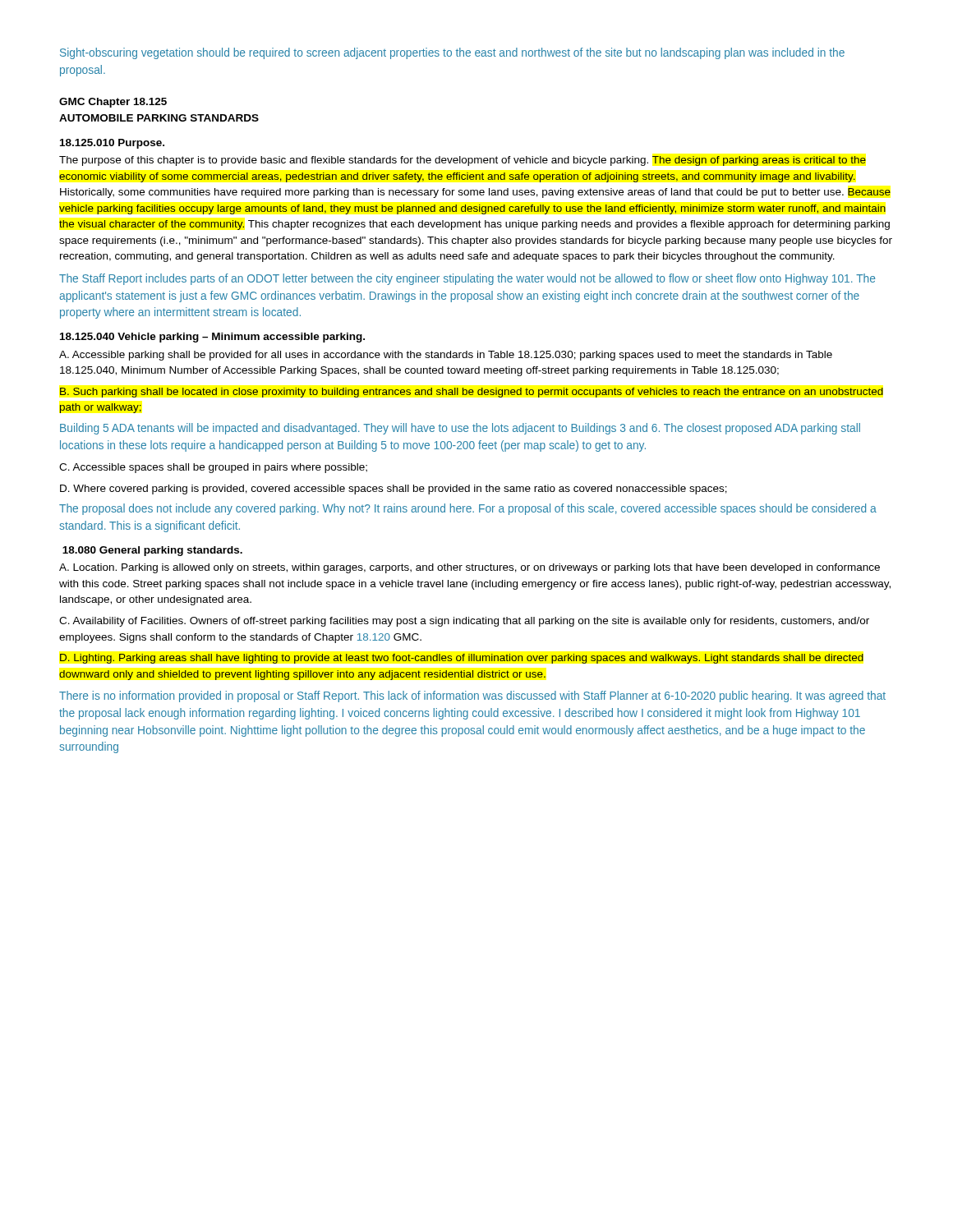Point to the block beginning "D. Where covered parking is provided,"
The image size is (953, 1232).
pyautogui.click(x=393, y=488)
